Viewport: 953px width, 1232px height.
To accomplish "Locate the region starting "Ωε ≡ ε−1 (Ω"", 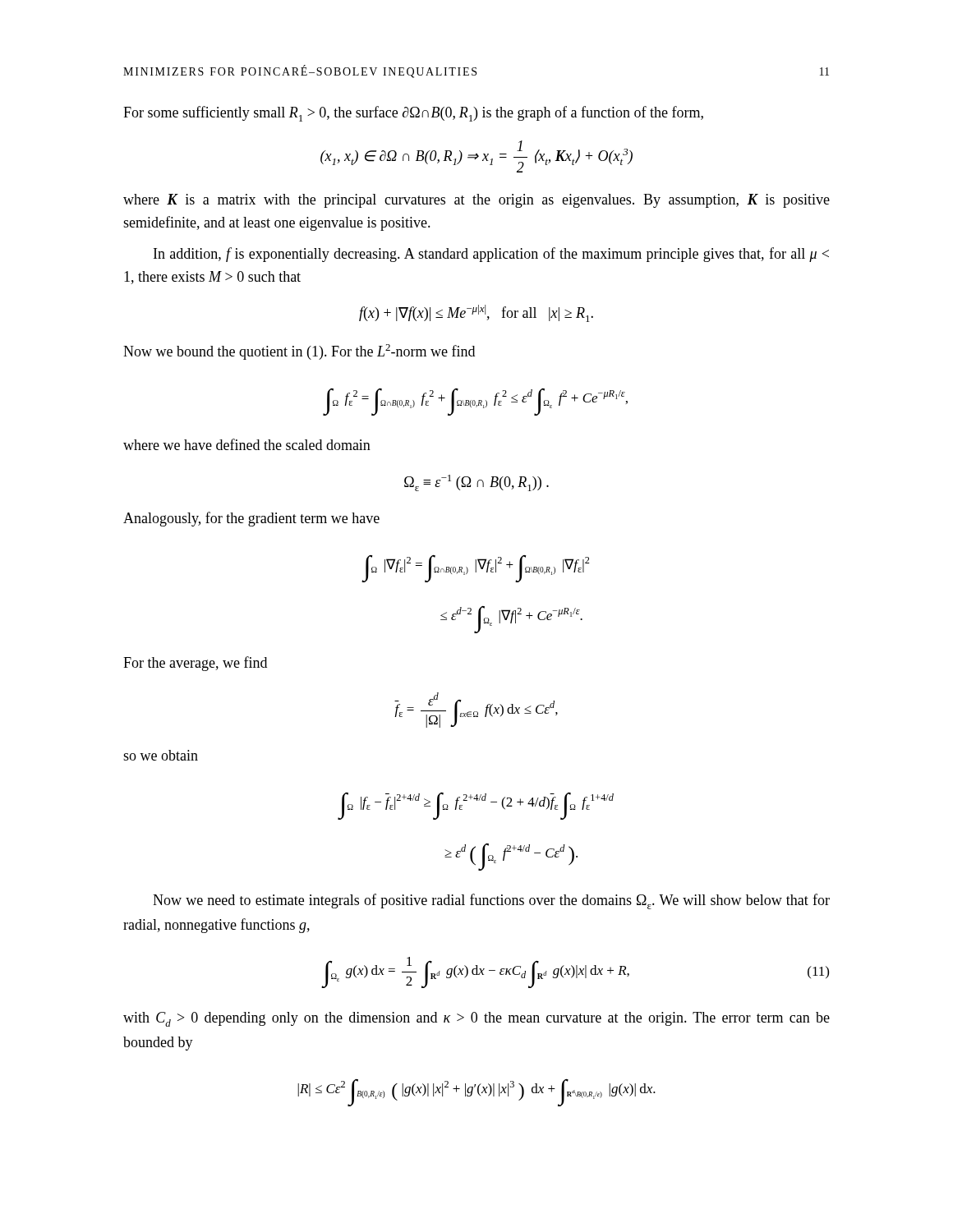I will pos(476,482).
